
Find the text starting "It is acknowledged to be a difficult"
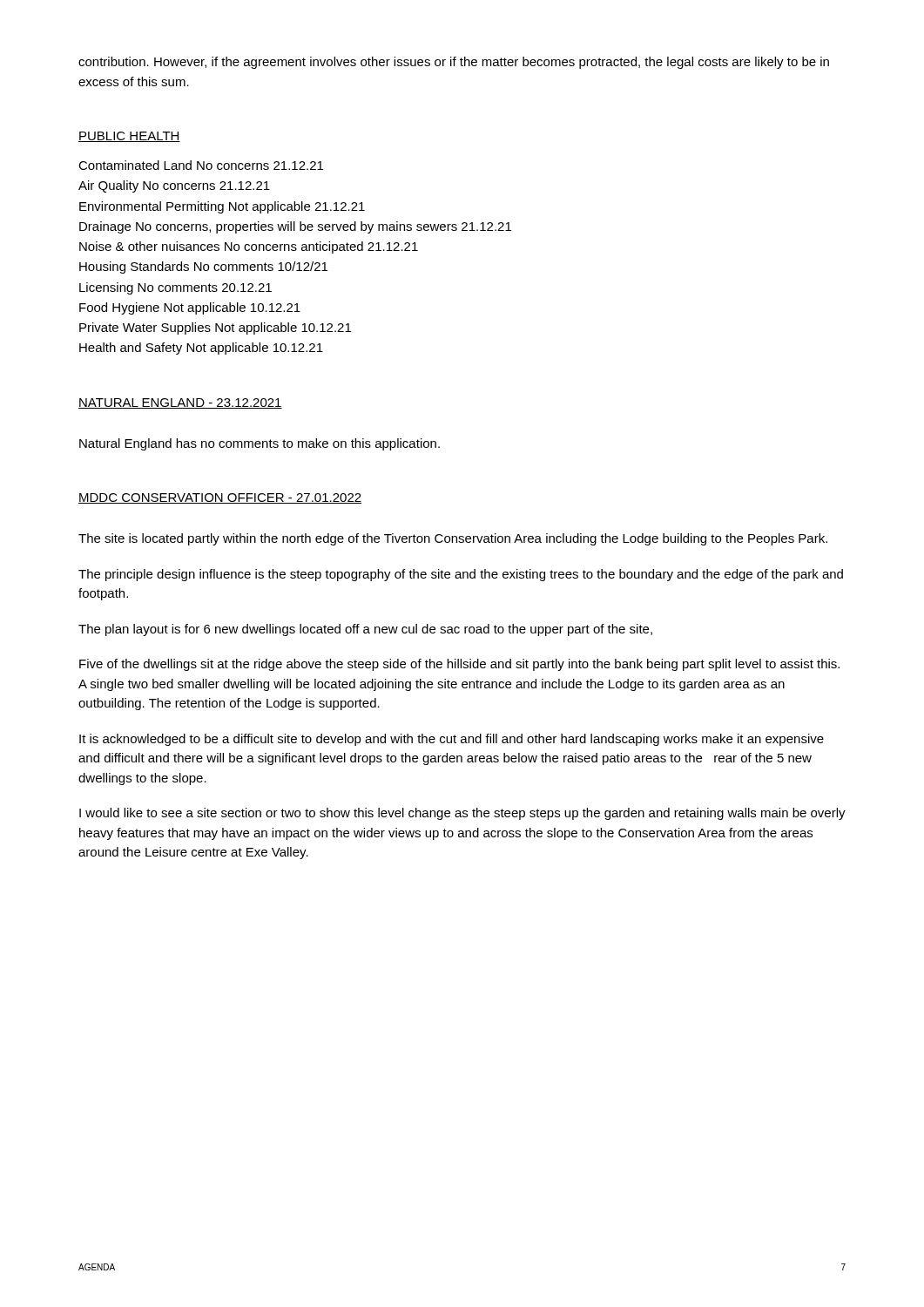point(451,758)
